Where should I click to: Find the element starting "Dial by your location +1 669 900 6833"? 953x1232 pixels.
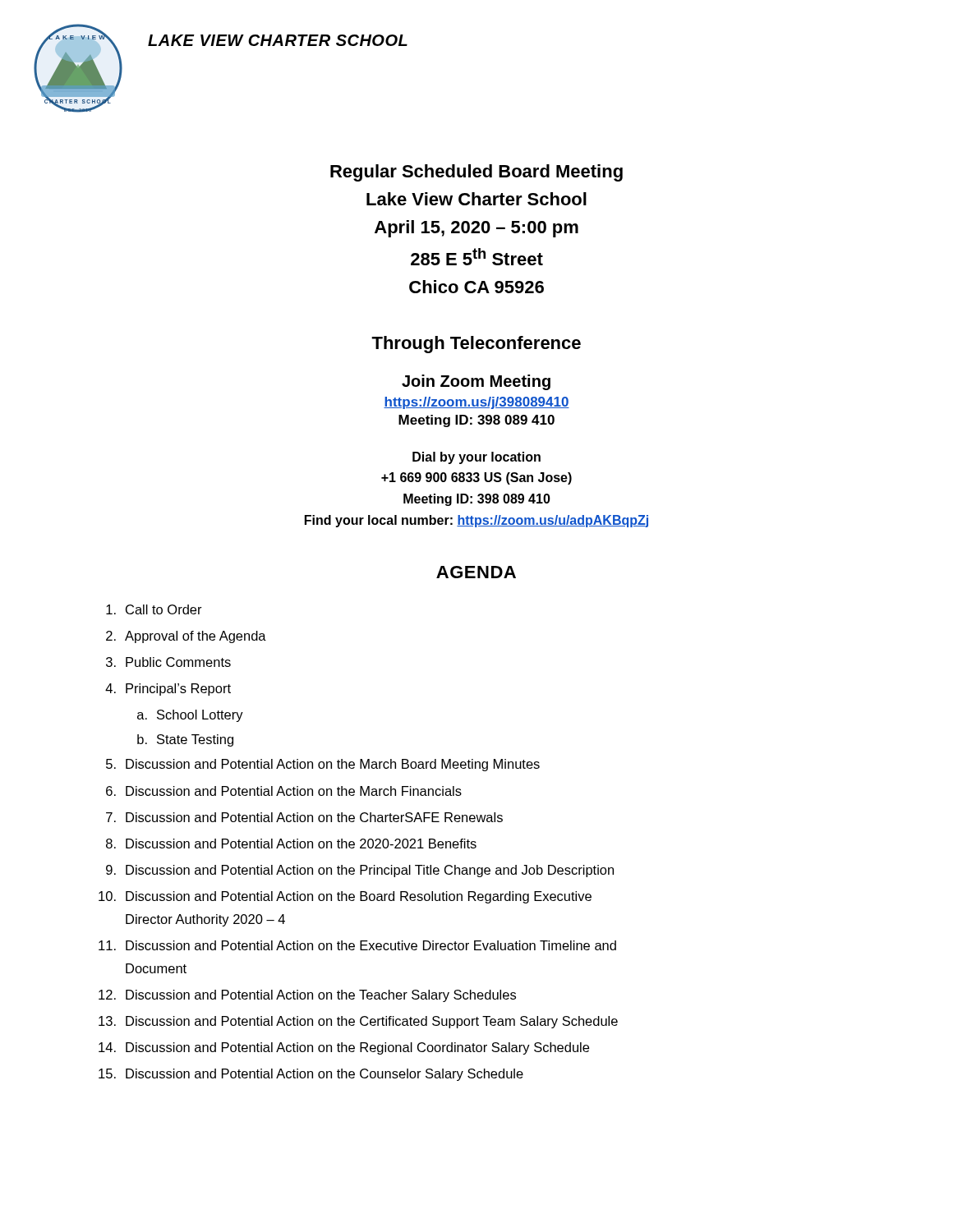pos(476,488)
